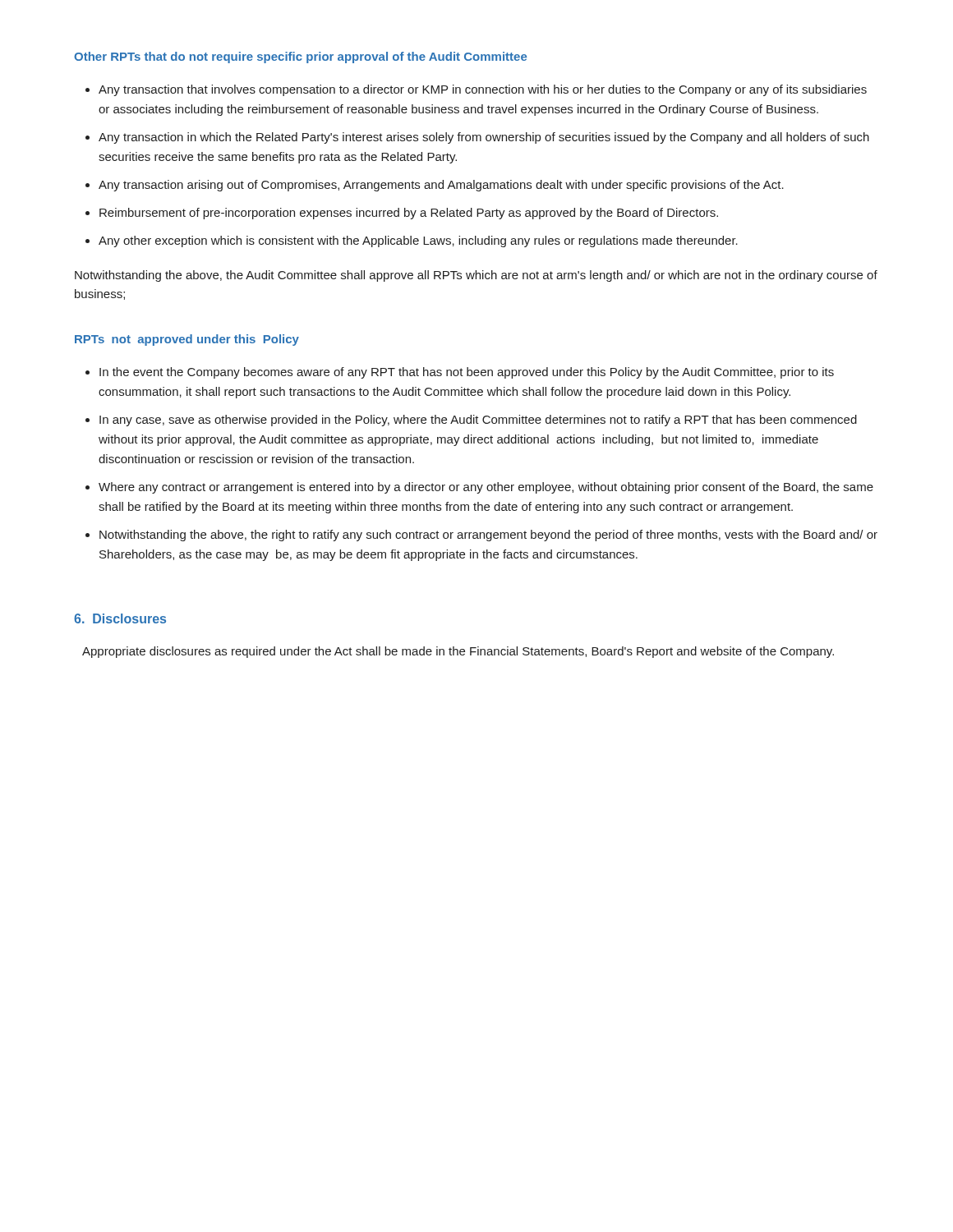The image size is (953, 1232).
Task: Click on the text block that reads "Notwithstanding the above,"
Action: tap(475, 284)
